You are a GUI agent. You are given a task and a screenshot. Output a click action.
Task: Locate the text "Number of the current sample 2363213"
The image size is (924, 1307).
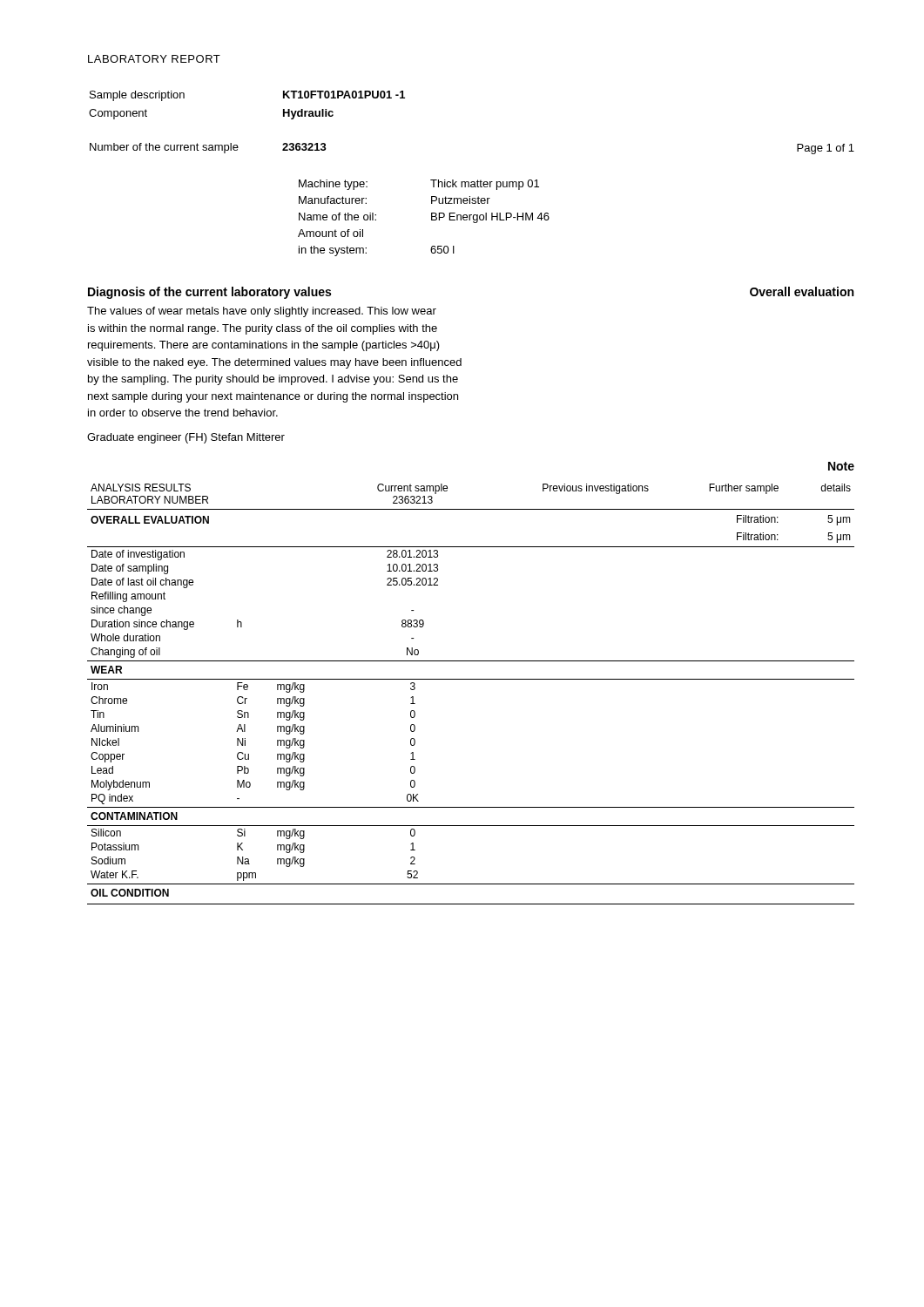(166, 149)
